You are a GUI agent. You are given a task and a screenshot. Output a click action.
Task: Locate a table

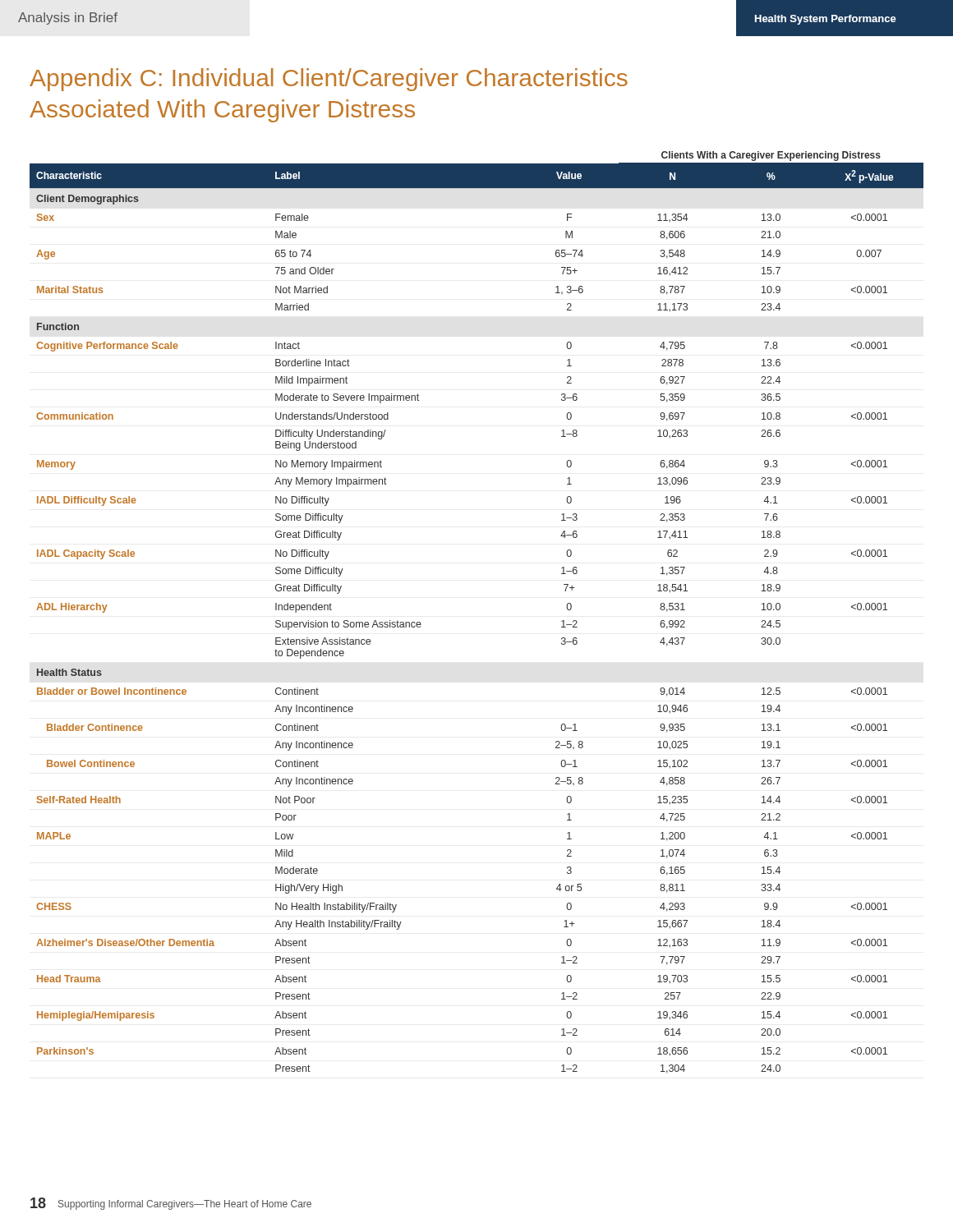click(476, 613)
